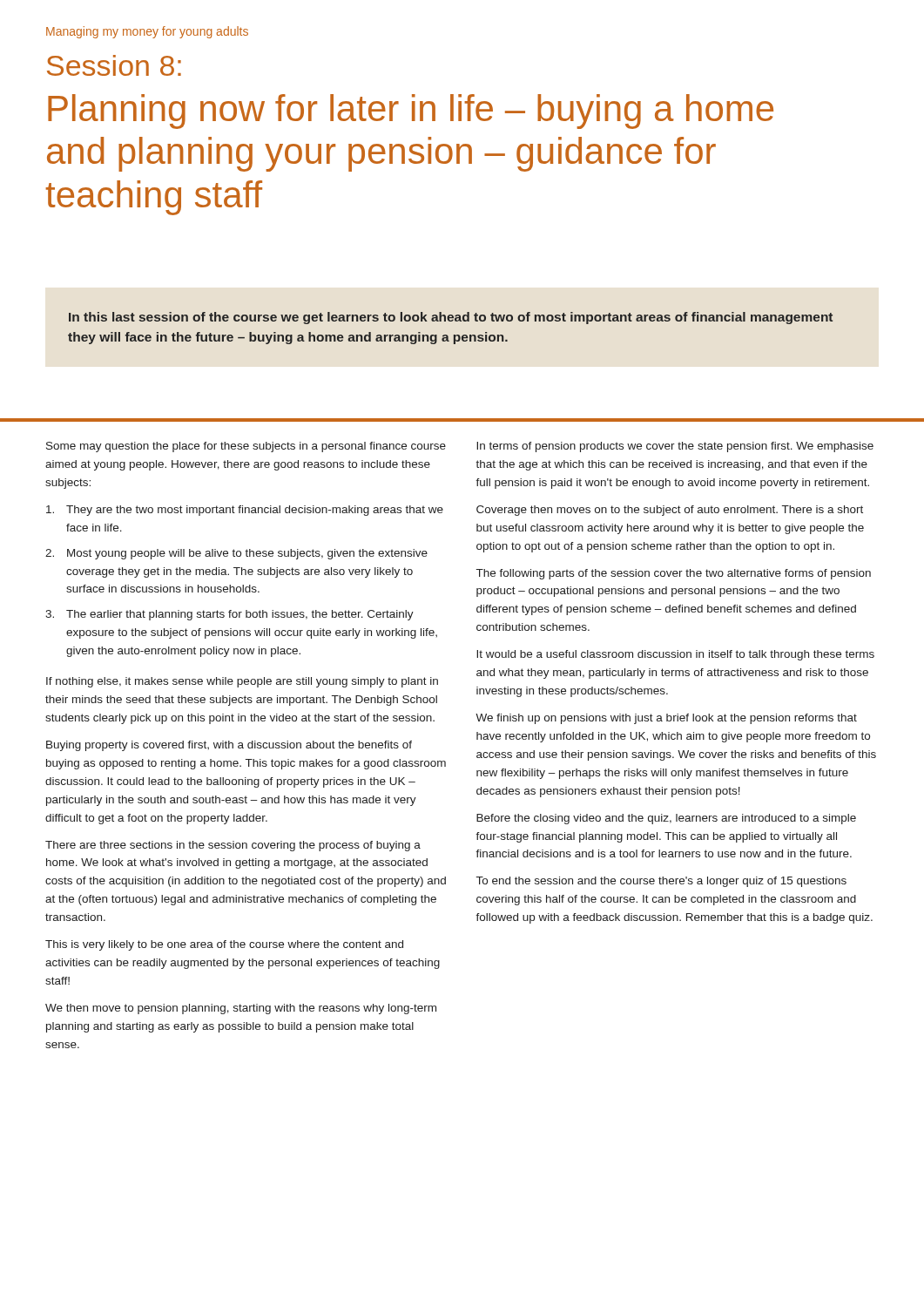This screenshot has width=924, height=1307.
Task: Where is the title that starts "Session 8: Planning now for later in"?
Action: [462, 132]
